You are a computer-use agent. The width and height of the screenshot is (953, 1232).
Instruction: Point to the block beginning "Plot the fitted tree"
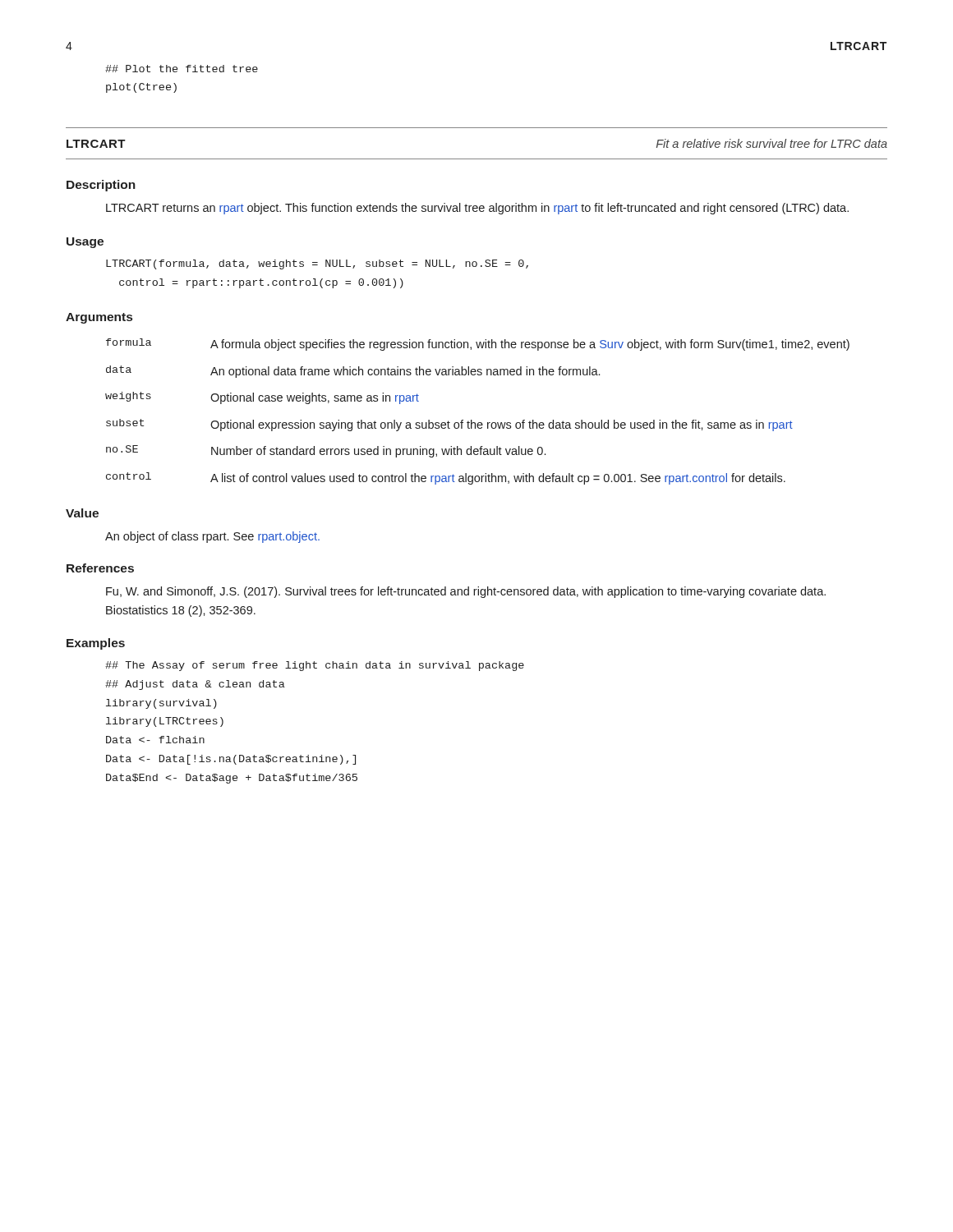[182, 78]
